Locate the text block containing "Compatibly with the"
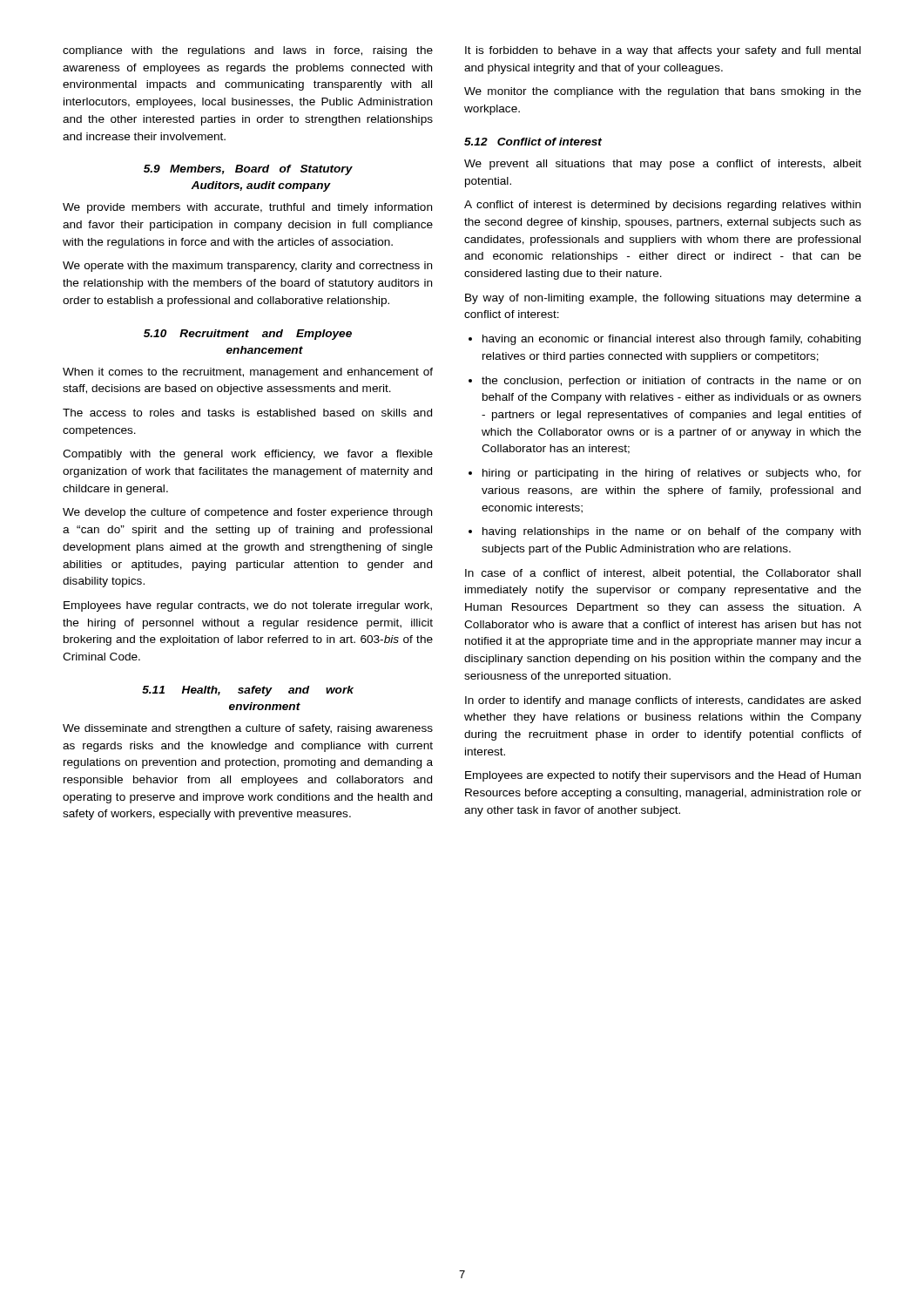Screen dimensions: 1307x924 248,471
